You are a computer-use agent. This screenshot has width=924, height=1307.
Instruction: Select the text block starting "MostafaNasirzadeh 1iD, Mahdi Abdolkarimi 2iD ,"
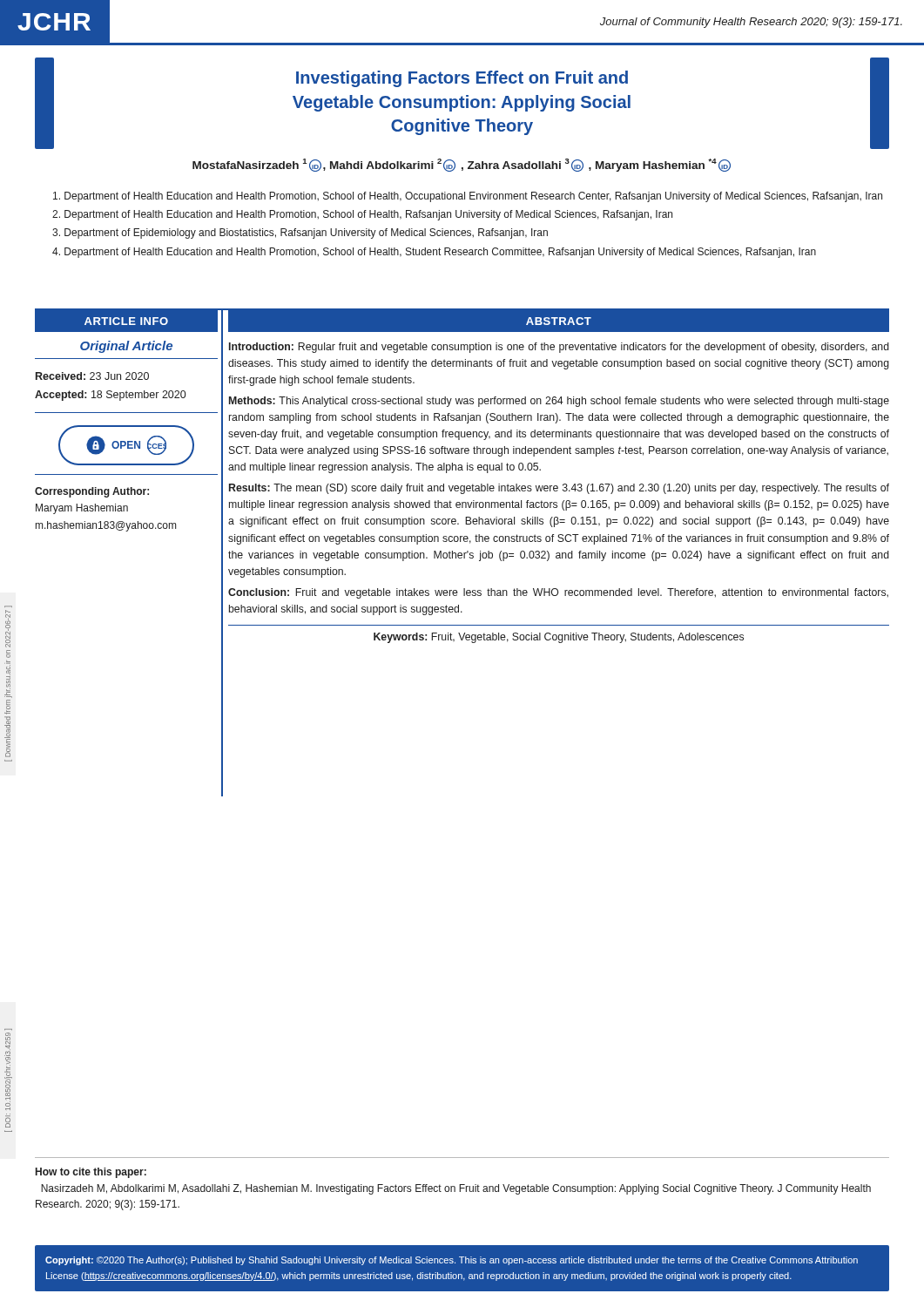tap(461, 164)
